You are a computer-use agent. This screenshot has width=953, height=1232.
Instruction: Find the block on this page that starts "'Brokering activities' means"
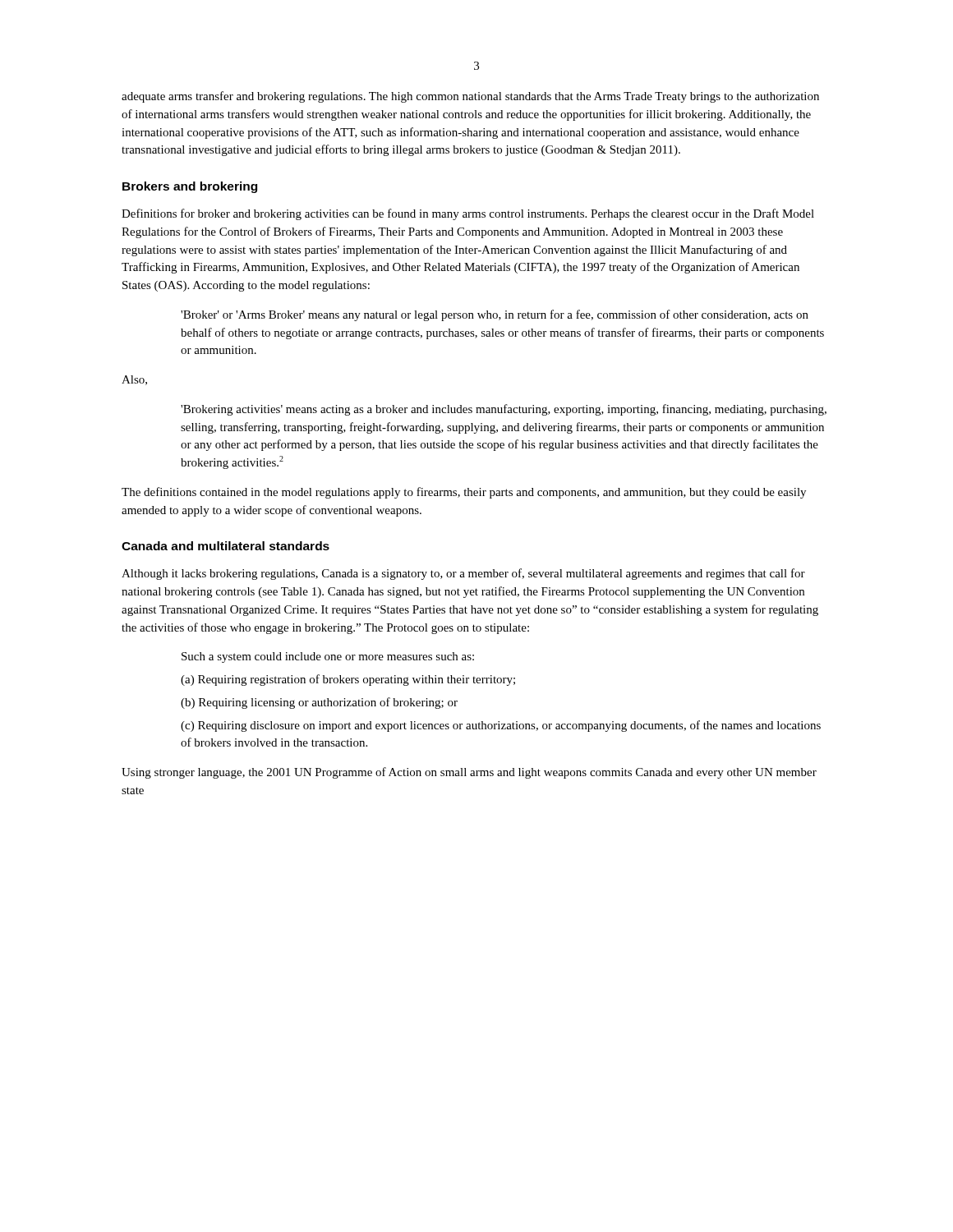(x=506, y=436)
